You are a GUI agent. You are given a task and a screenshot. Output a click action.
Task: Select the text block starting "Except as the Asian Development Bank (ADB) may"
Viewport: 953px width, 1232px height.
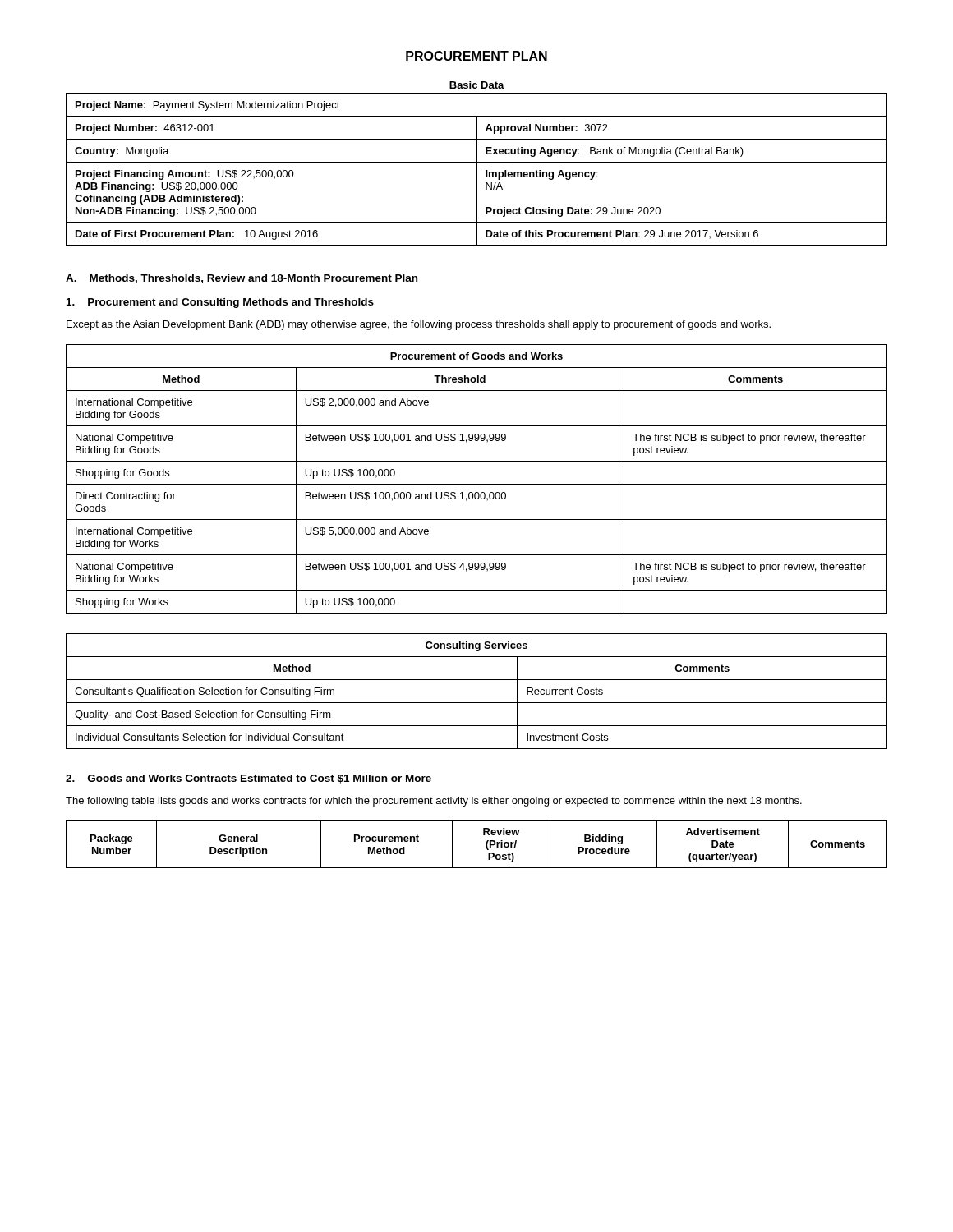(x=419, y=324)
